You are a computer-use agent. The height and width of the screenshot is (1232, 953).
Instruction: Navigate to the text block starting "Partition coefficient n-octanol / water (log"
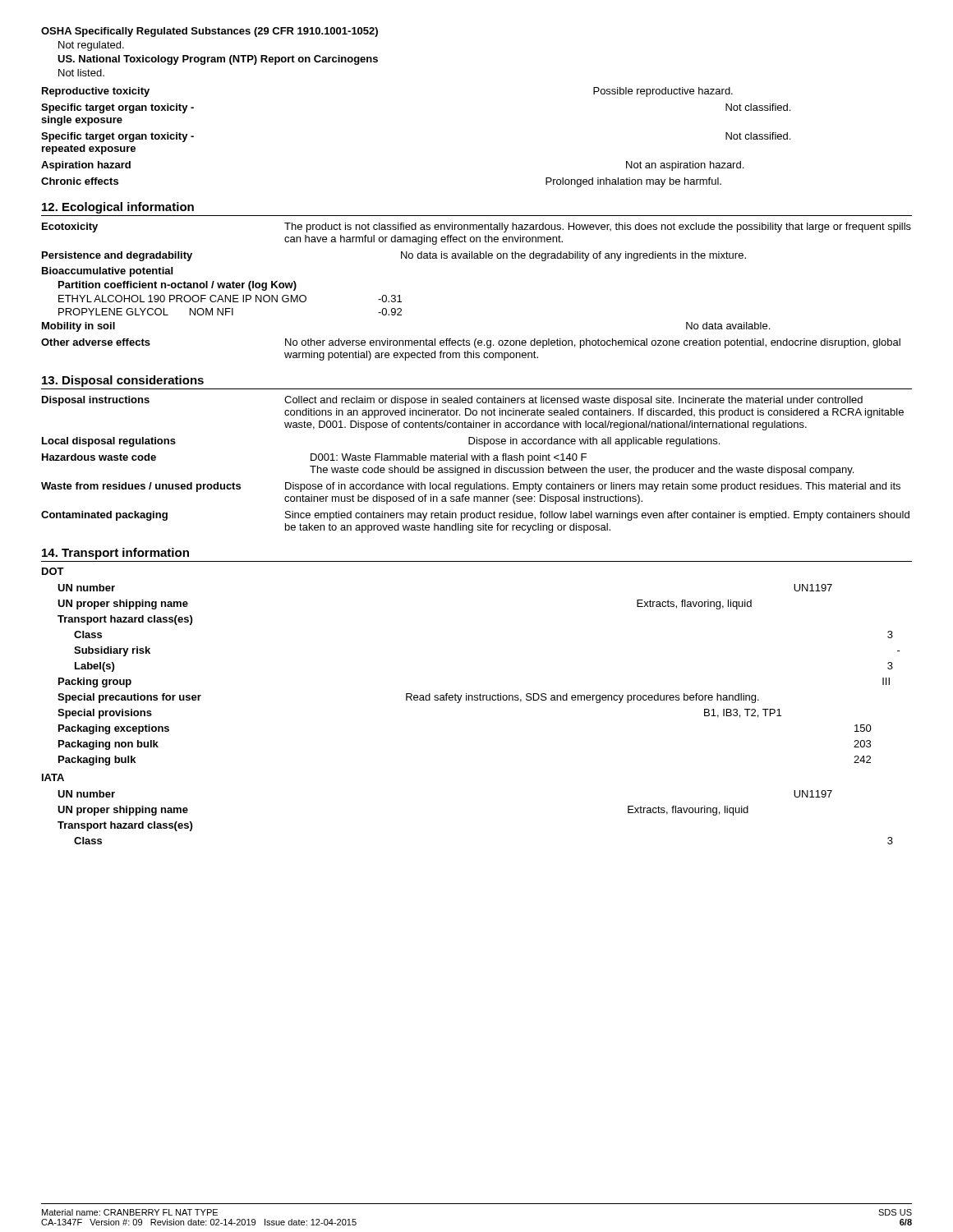pyautogui.click(x=177, y=285)
